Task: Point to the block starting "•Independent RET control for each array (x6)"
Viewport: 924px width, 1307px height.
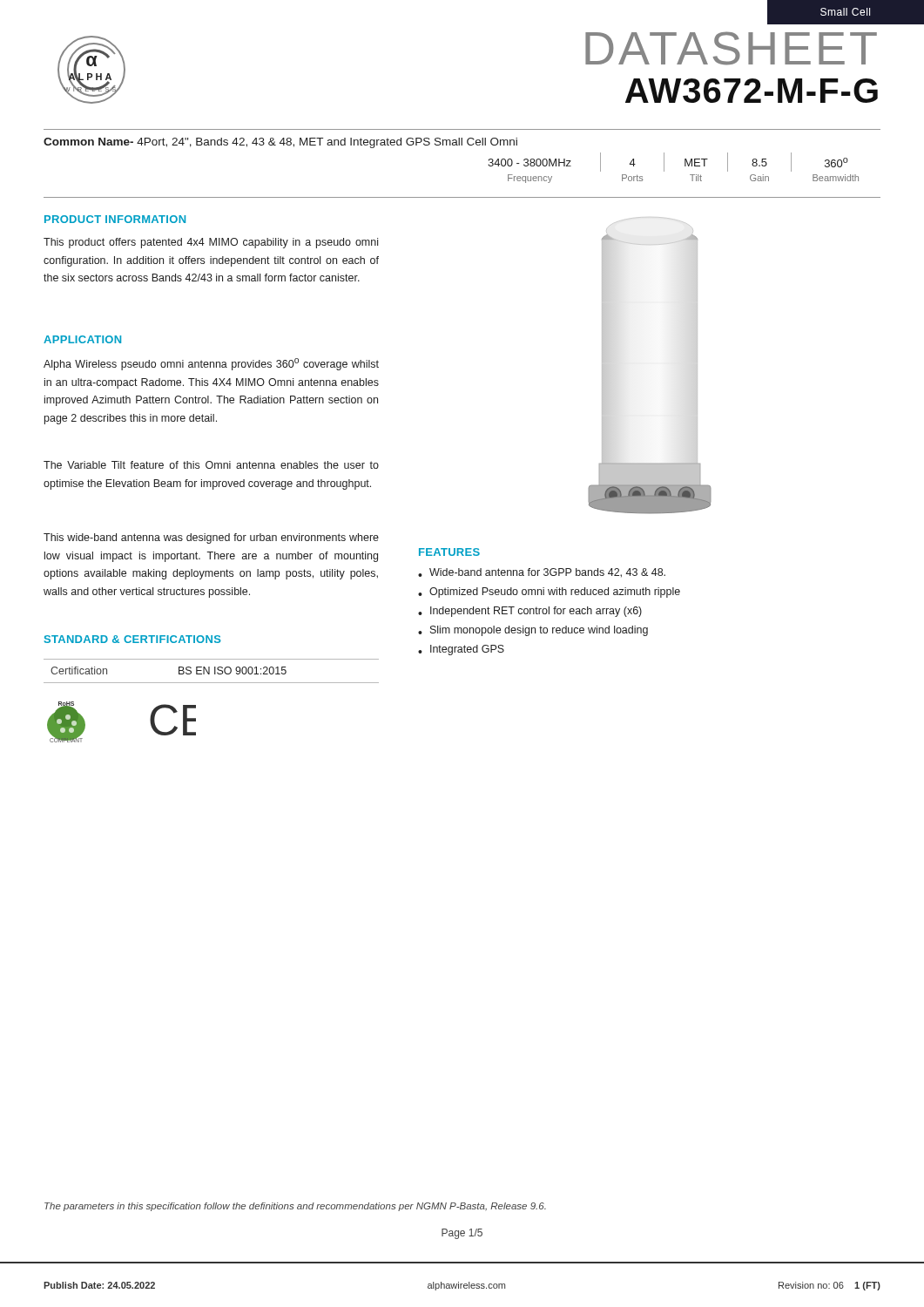Action: (530, 614)
